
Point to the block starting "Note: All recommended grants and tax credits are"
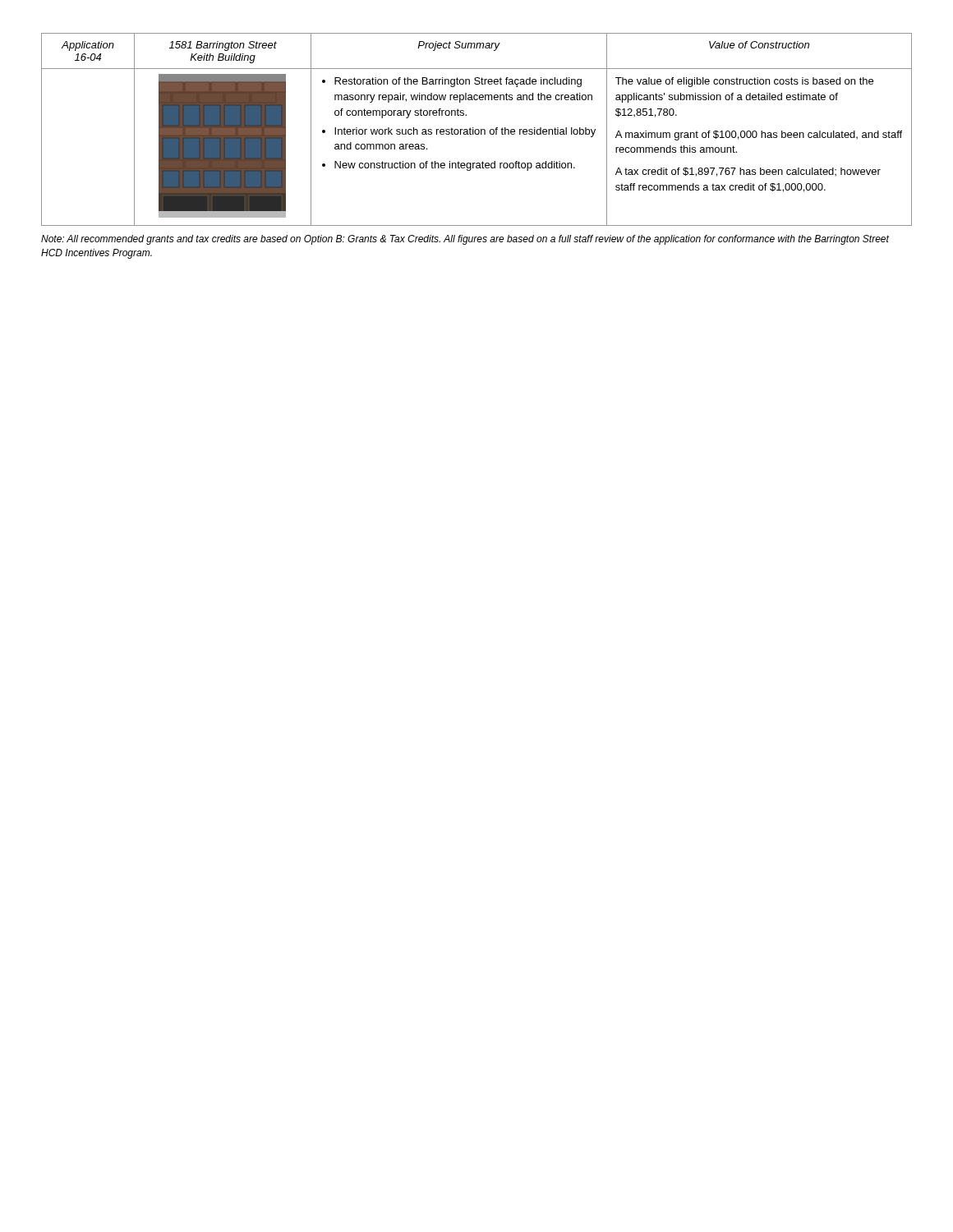coord(476,246)
